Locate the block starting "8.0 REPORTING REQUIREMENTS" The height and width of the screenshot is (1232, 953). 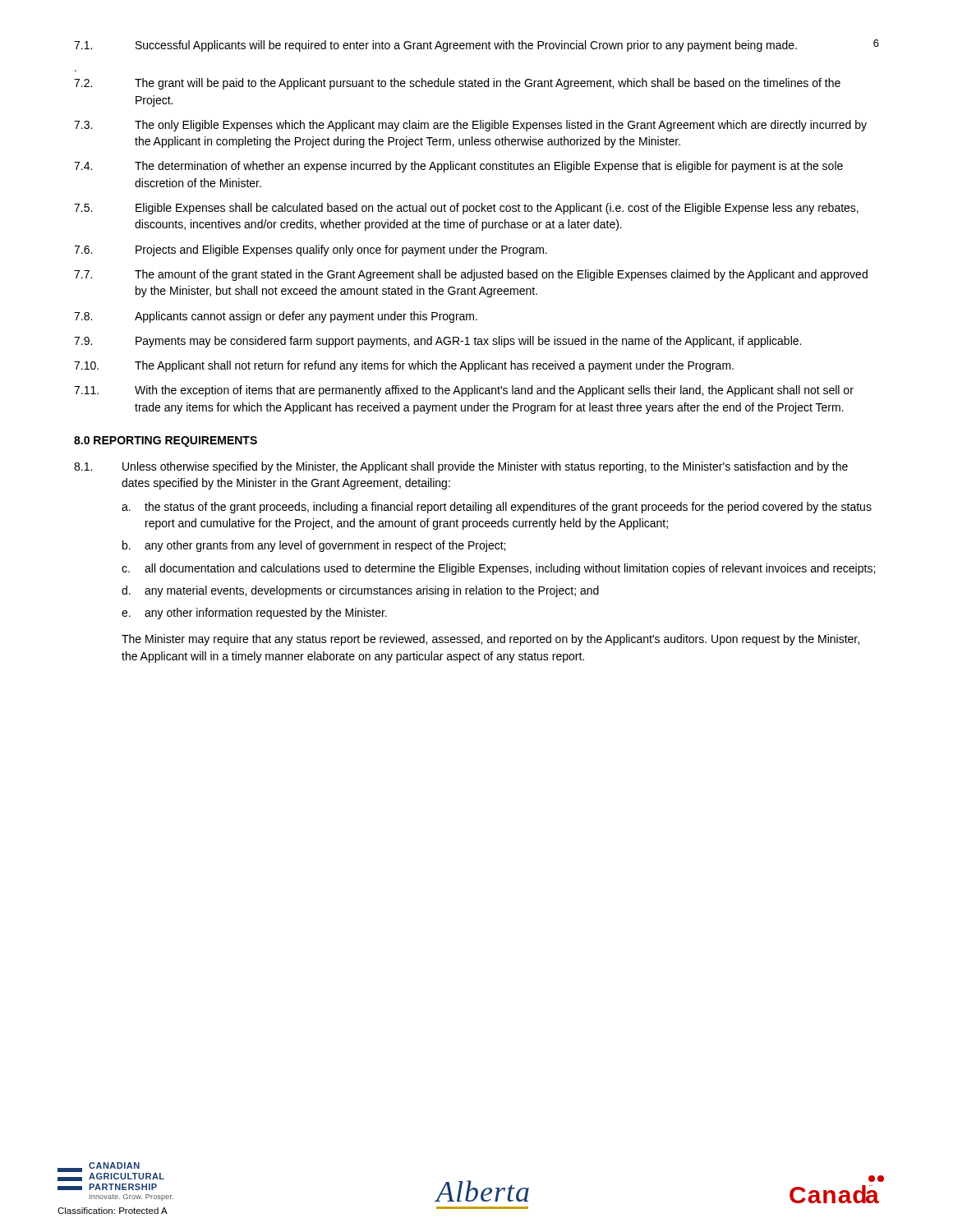[166, 440]
